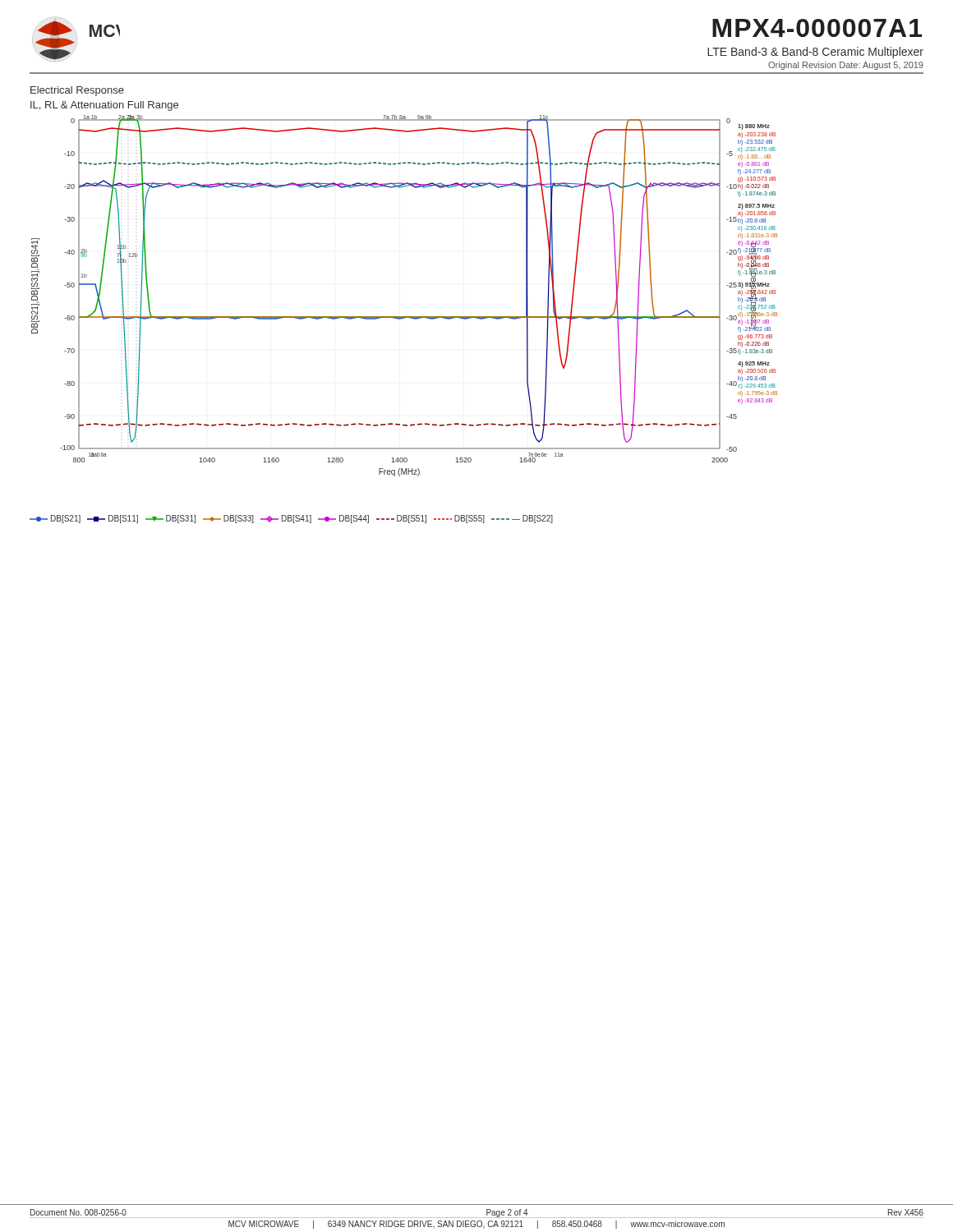
Task: Select the section header with the text "Electrical Response"
Action: tap(77, 90)
